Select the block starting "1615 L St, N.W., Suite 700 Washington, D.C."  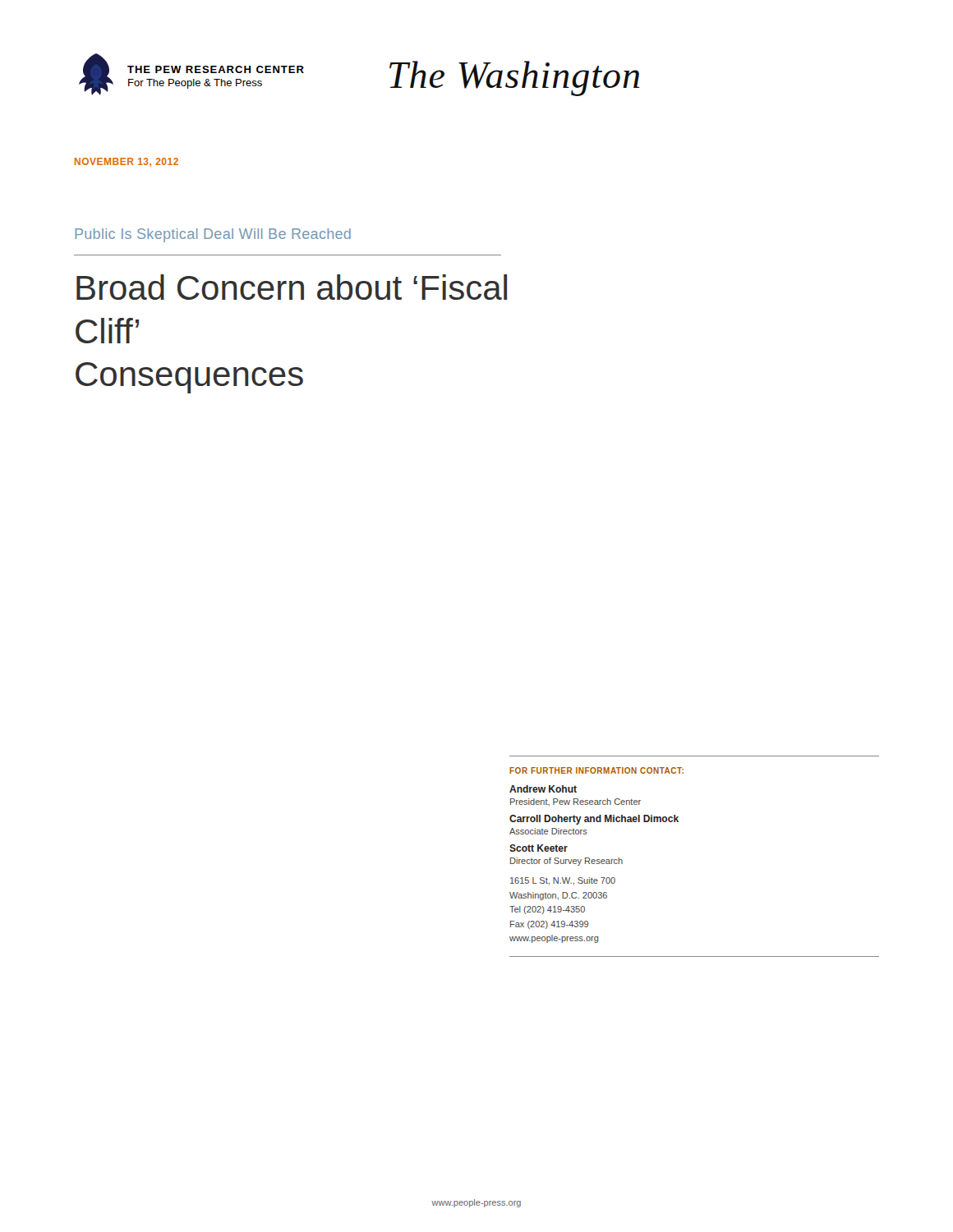(562, 909)
